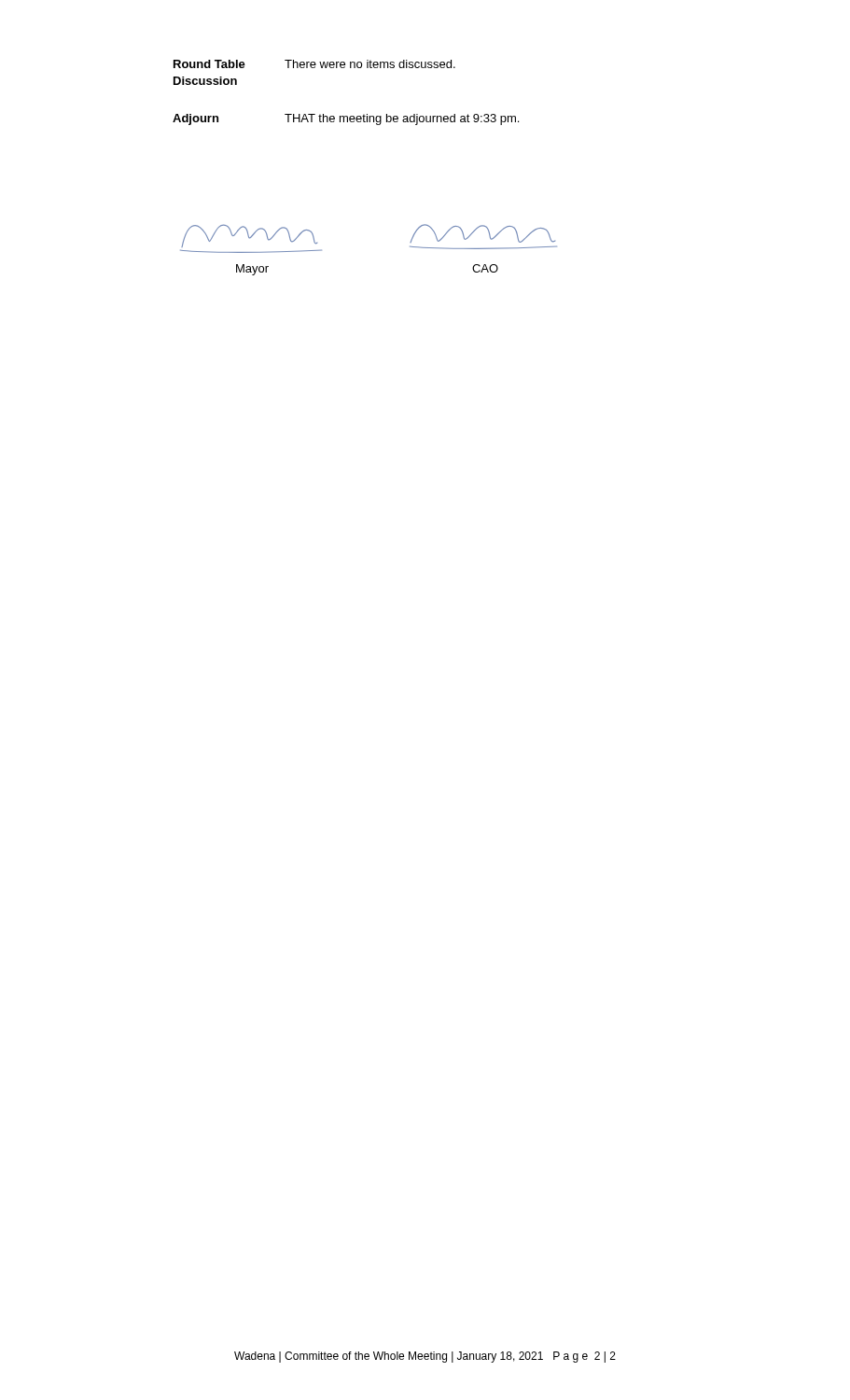Click the illustration
The height and width of the screenshot is (1400, 850).
(369, 240)
